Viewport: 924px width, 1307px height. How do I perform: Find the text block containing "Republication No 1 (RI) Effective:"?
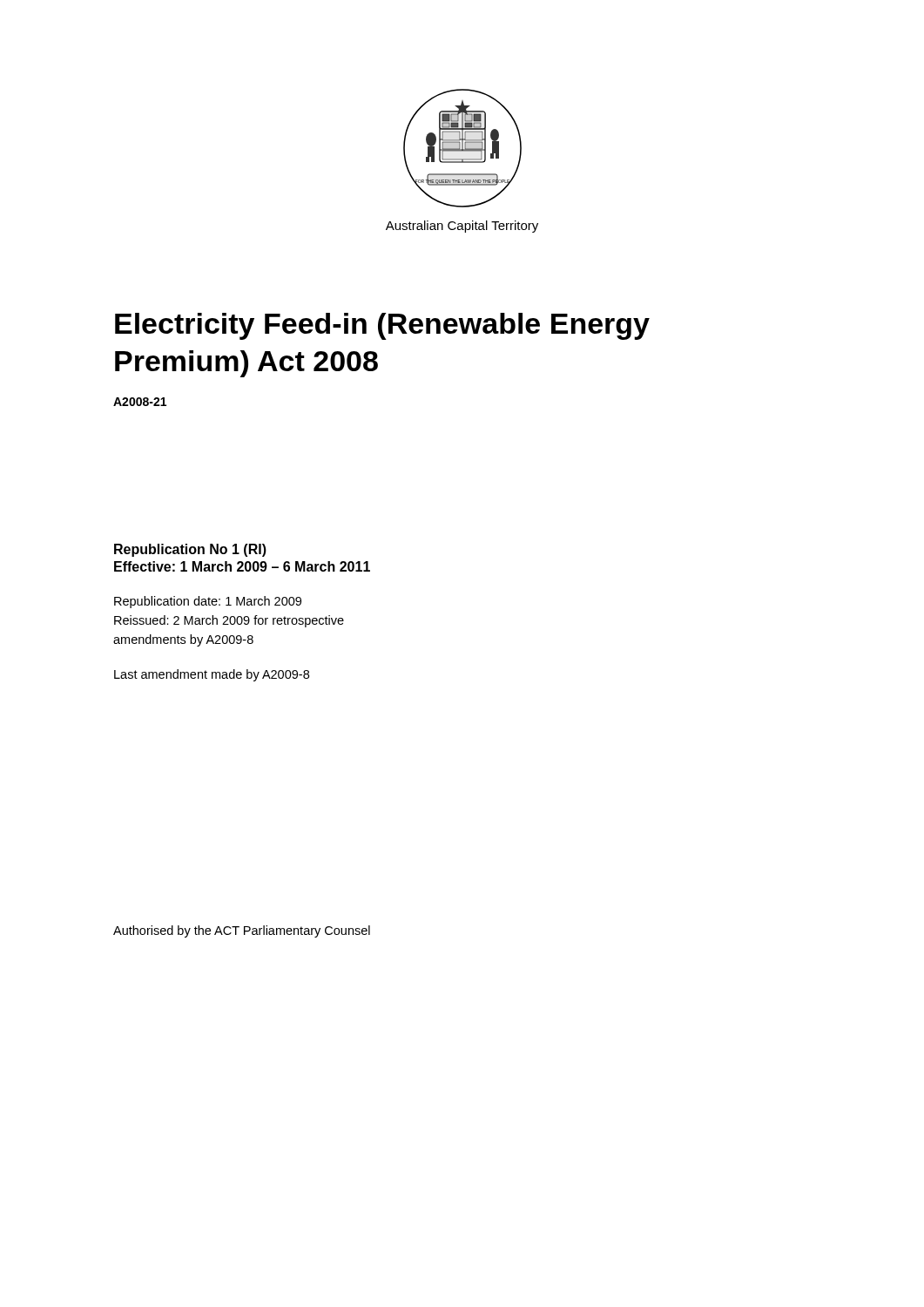coord(190,550)
